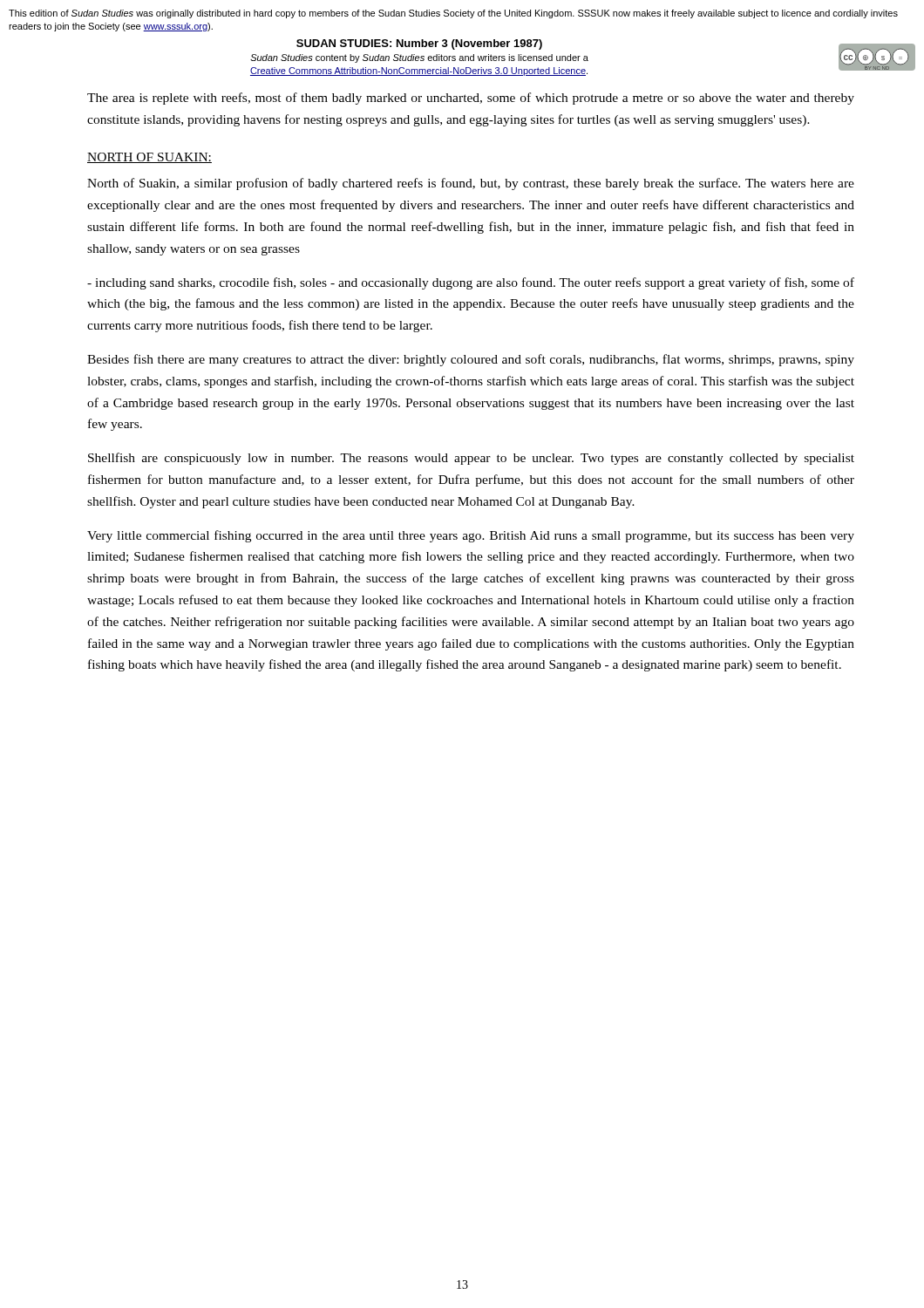Point to the block starting "Shellfish are conspicuously low in number. The"
924x1308 pixels.
pos(471,479)
